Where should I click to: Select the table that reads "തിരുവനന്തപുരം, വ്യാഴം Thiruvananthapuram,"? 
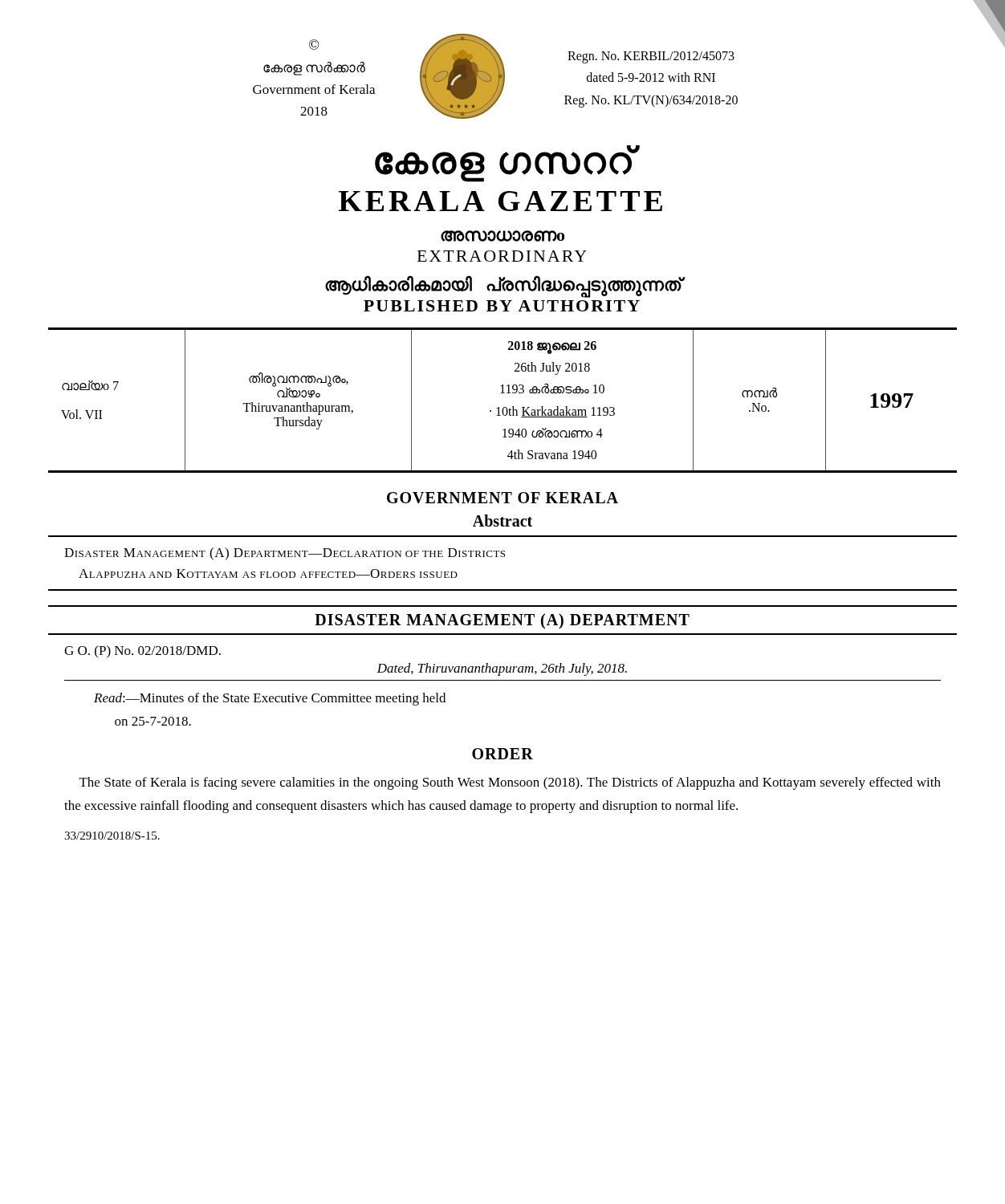(502, 400)
